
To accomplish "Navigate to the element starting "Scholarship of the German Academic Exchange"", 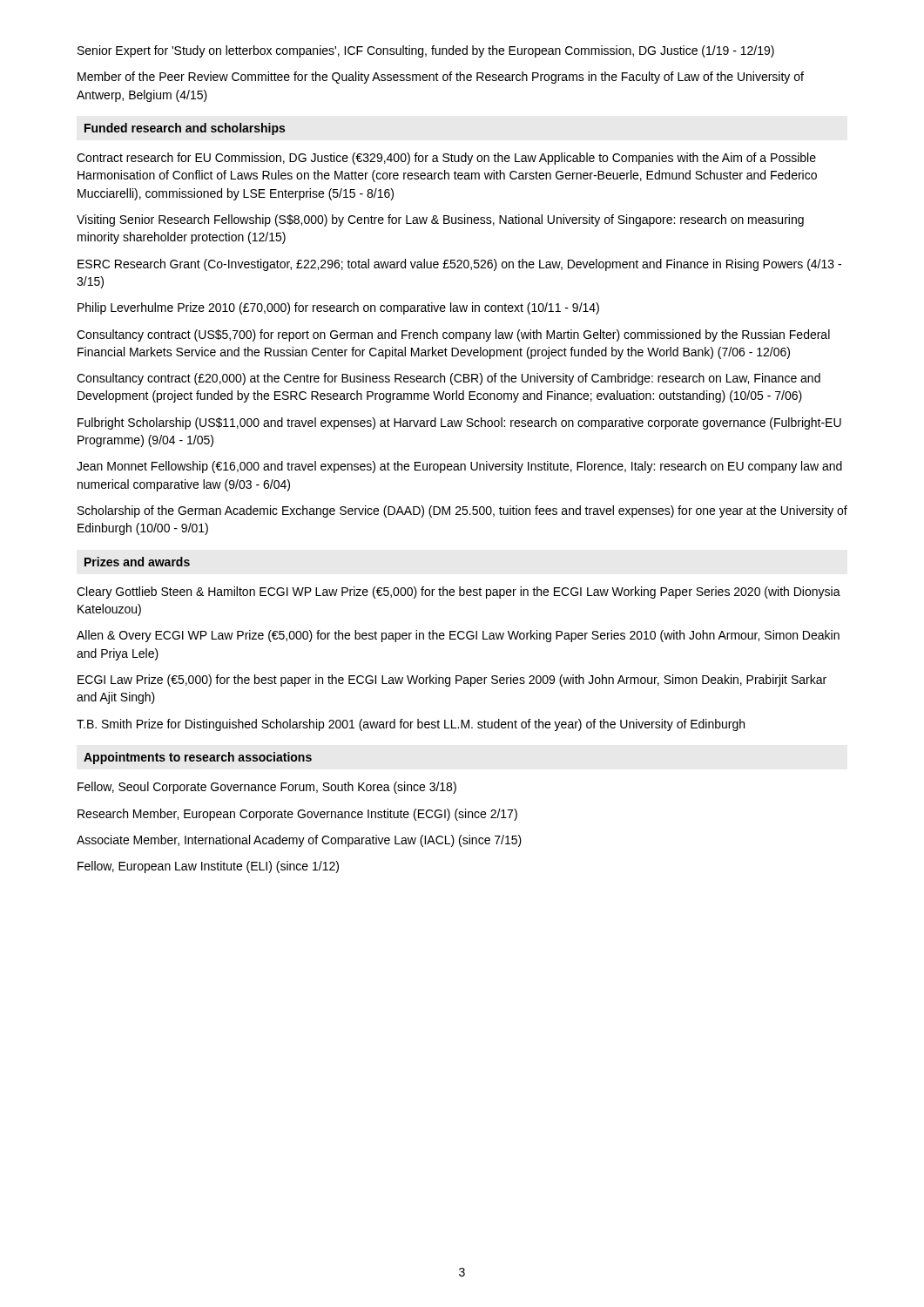I will (x=462, y=519).
